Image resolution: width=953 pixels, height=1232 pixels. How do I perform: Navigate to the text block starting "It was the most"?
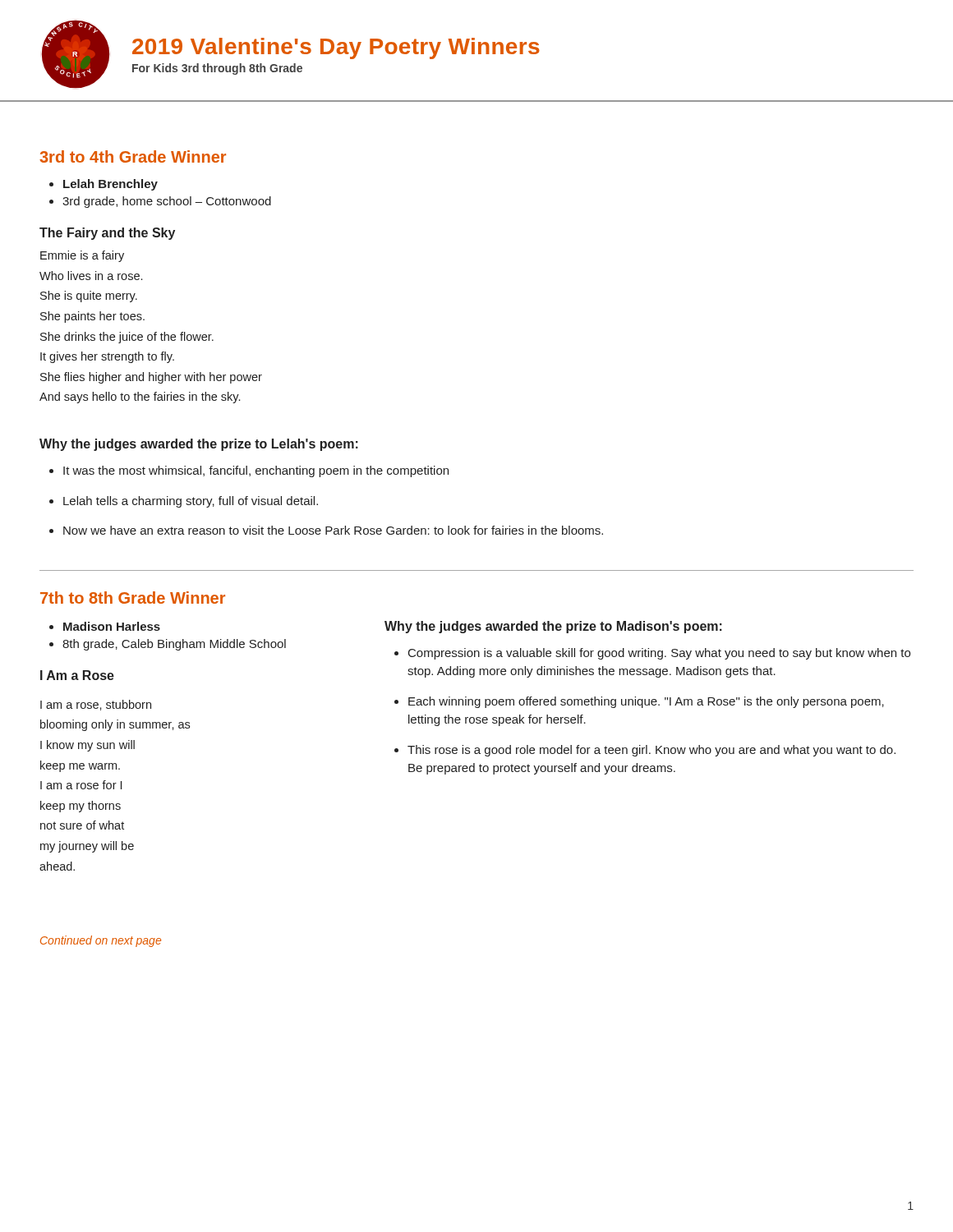click(256, 470)
